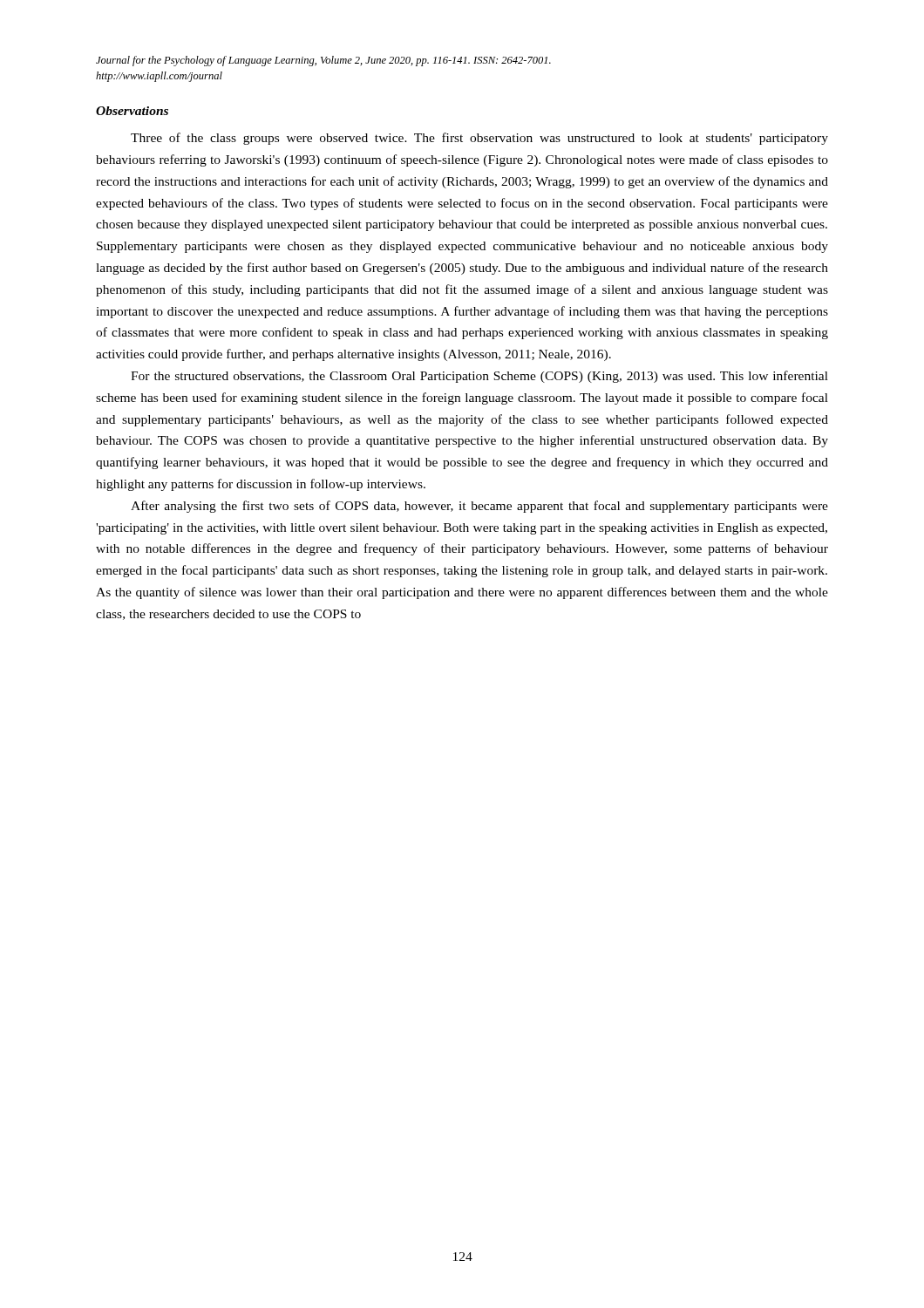Screen dimensions: 1308x924
Task: Select a section header
Action: tap(132, 111)
